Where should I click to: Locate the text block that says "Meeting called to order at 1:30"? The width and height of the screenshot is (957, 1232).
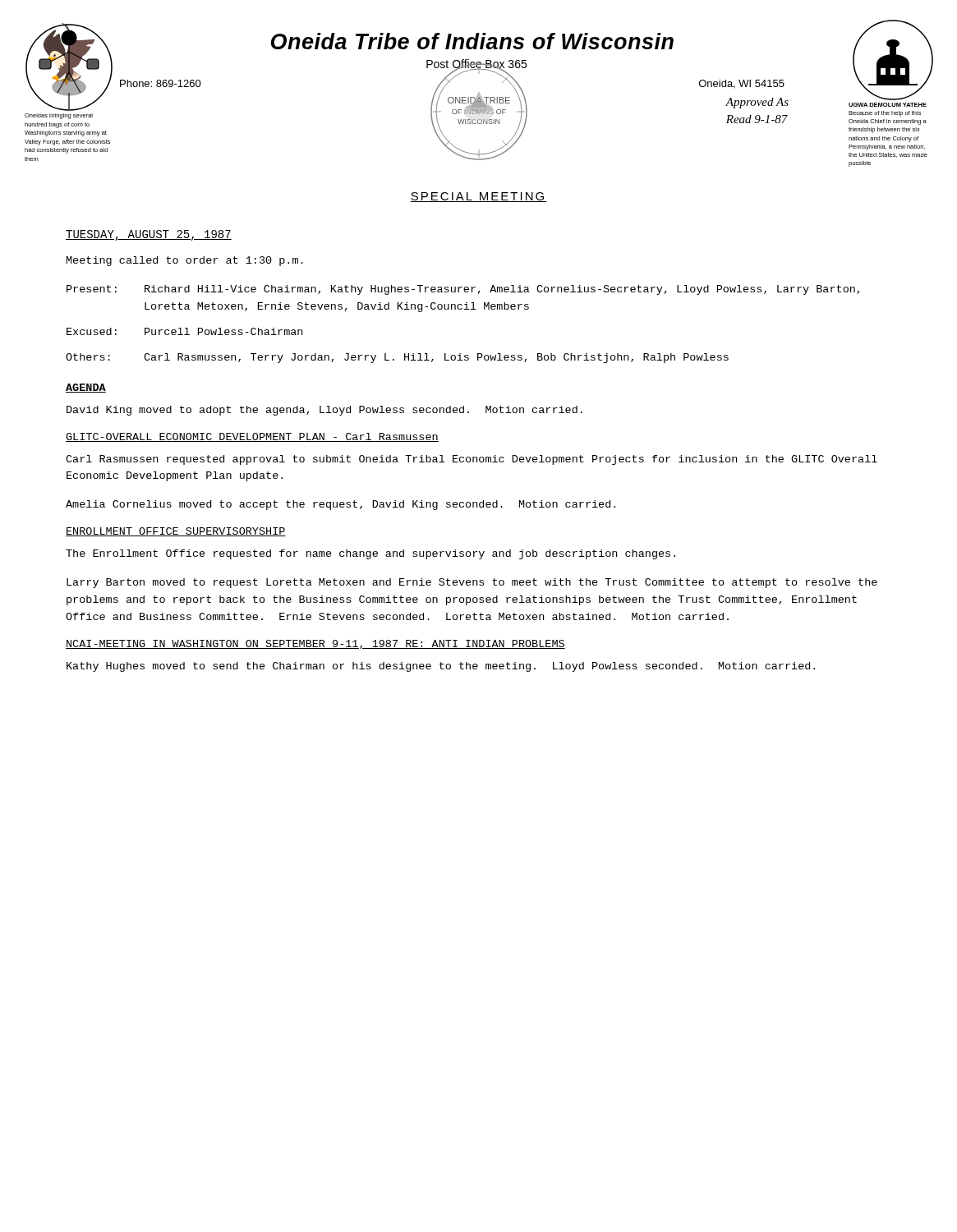pyautogui.click(x=186, y=261)
